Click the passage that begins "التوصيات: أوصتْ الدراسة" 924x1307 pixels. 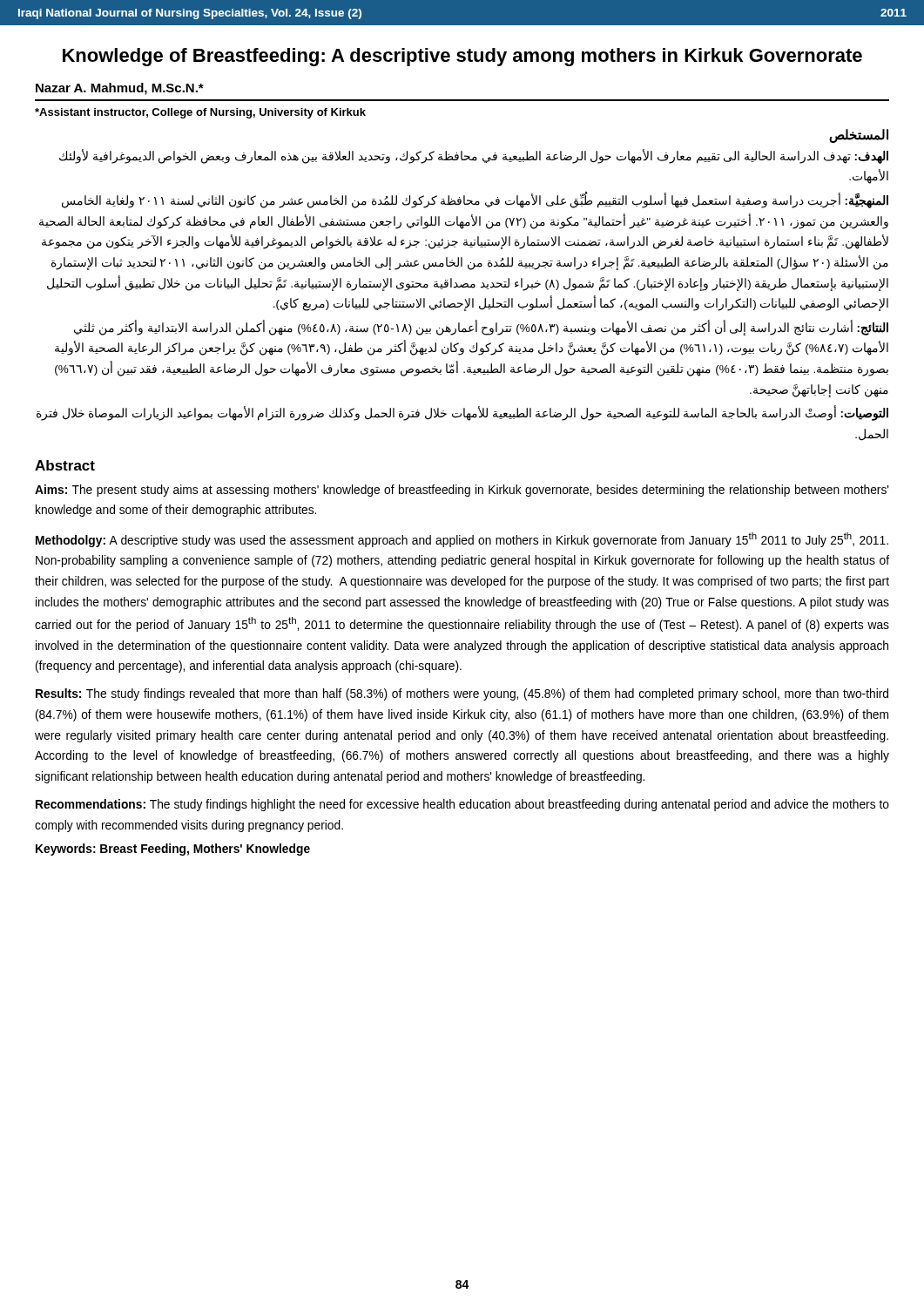pos(462,424)
